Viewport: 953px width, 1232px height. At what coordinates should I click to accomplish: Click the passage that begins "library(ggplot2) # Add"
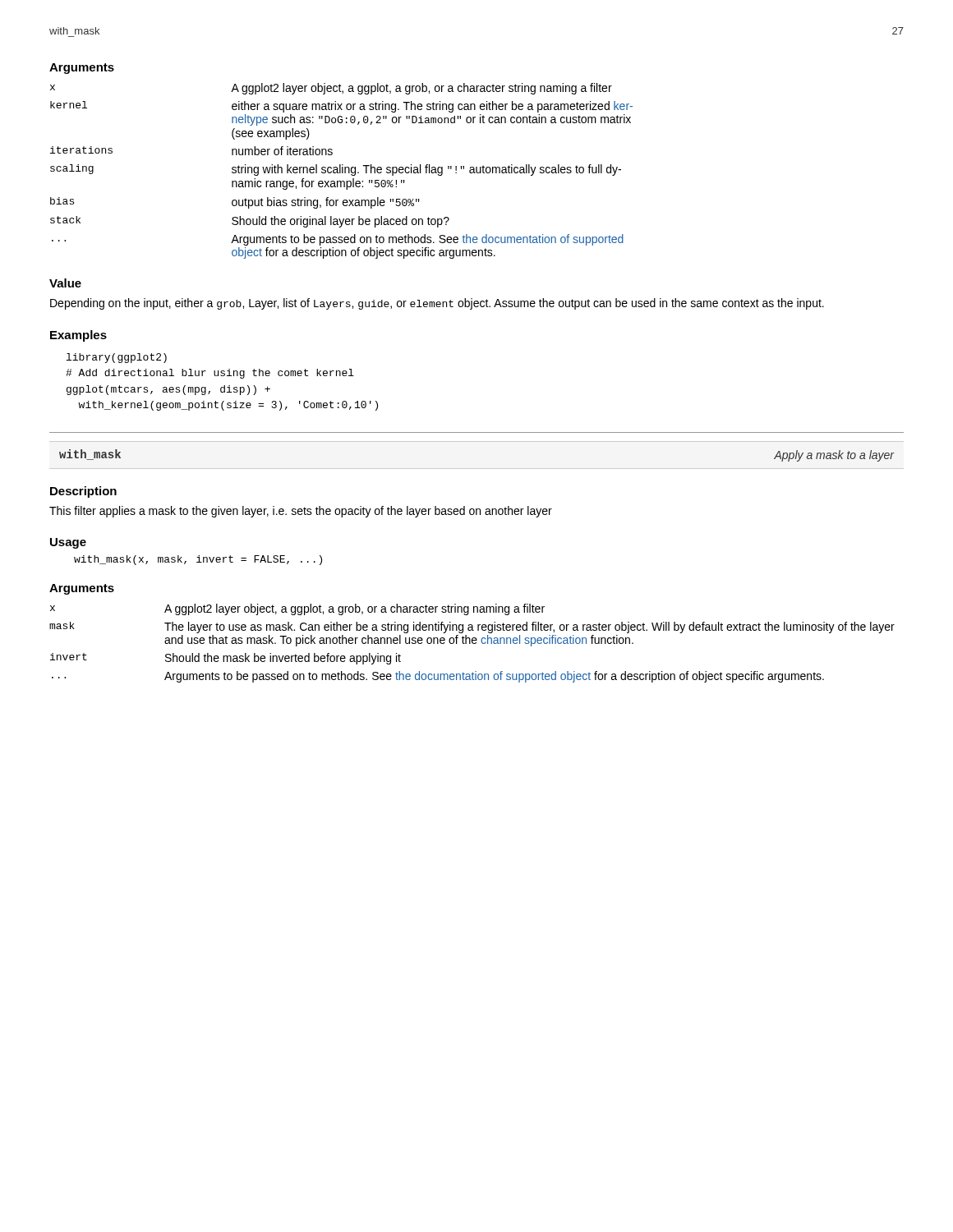click(117, 358)
